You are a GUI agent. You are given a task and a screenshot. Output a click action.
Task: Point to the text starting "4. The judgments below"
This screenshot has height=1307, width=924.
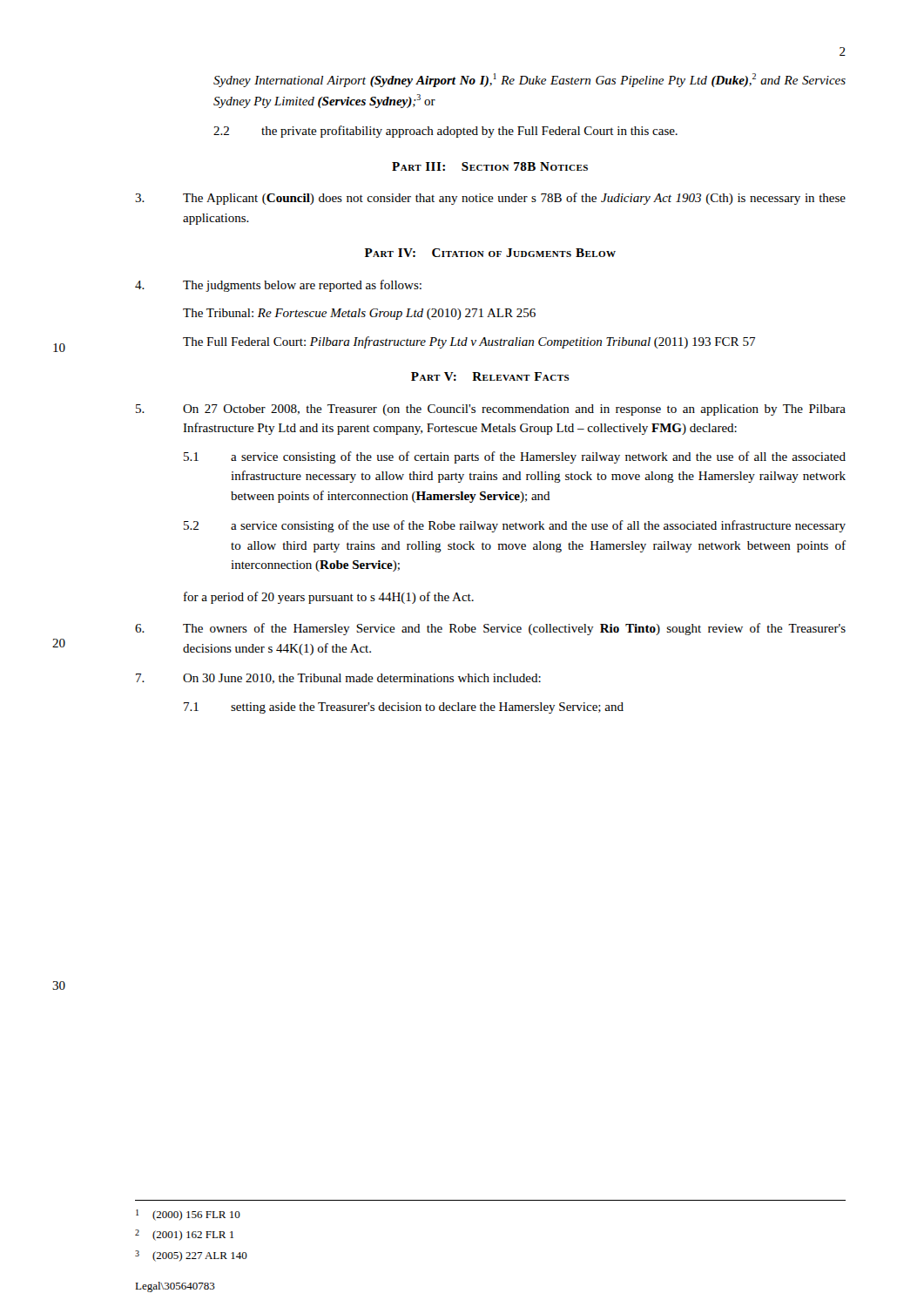pos(278,286)
